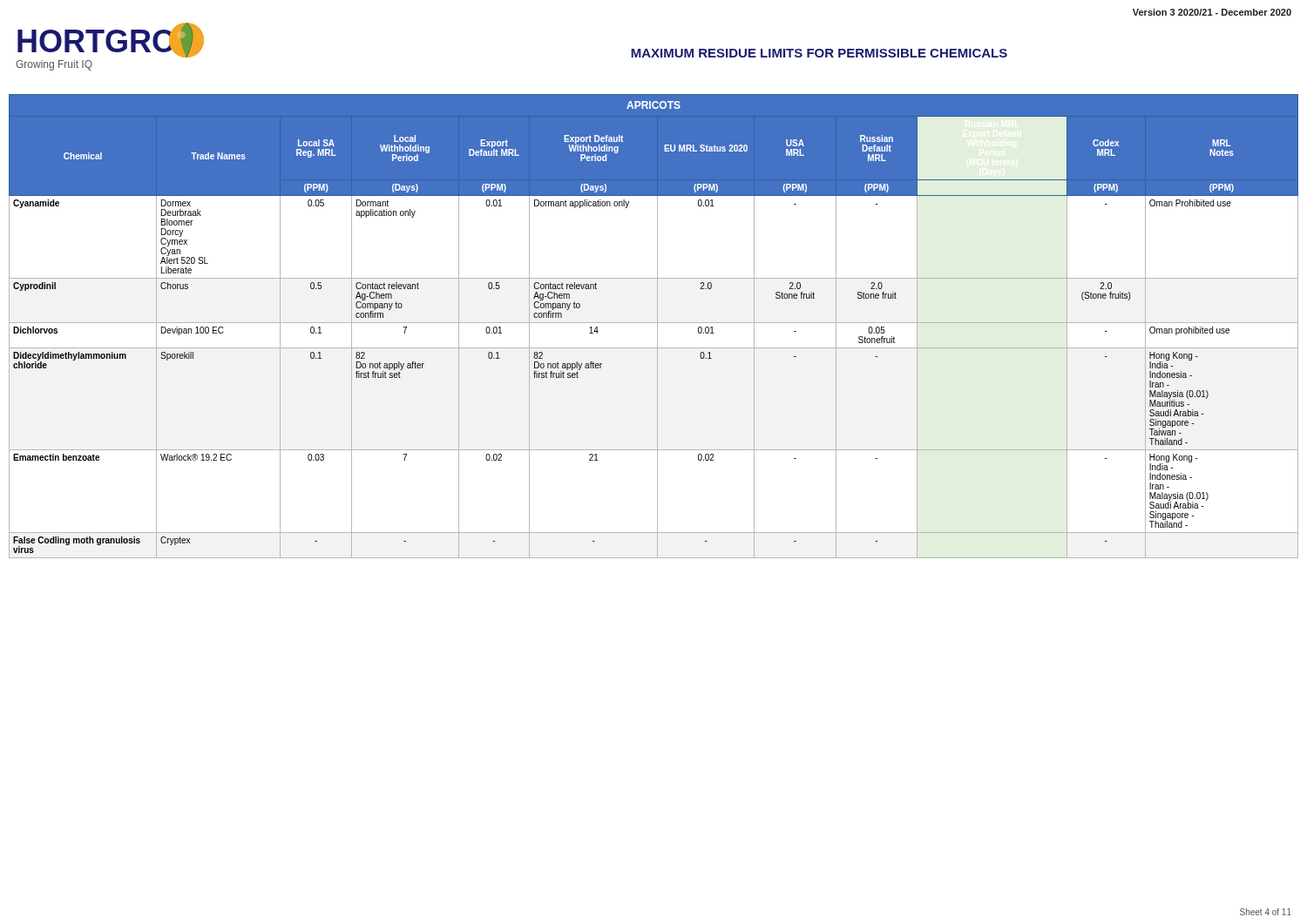The image size is (1307, 924).
Task: Locate the table with the text "2.0 (Stone fruits)"
Action: 654,497
